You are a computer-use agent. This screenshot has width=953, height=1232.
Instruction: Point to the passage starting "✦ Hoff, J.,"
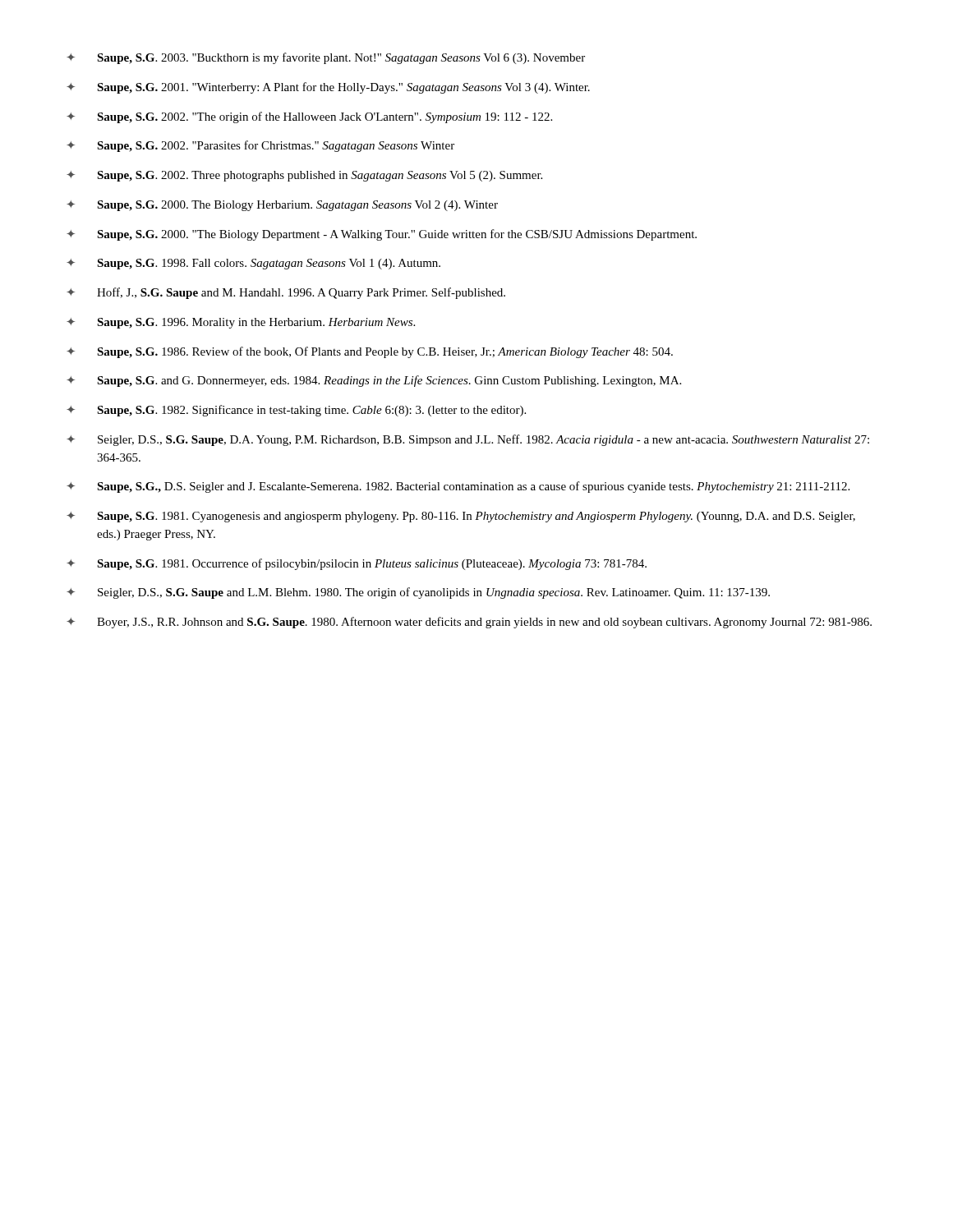[x=472, y=293]
